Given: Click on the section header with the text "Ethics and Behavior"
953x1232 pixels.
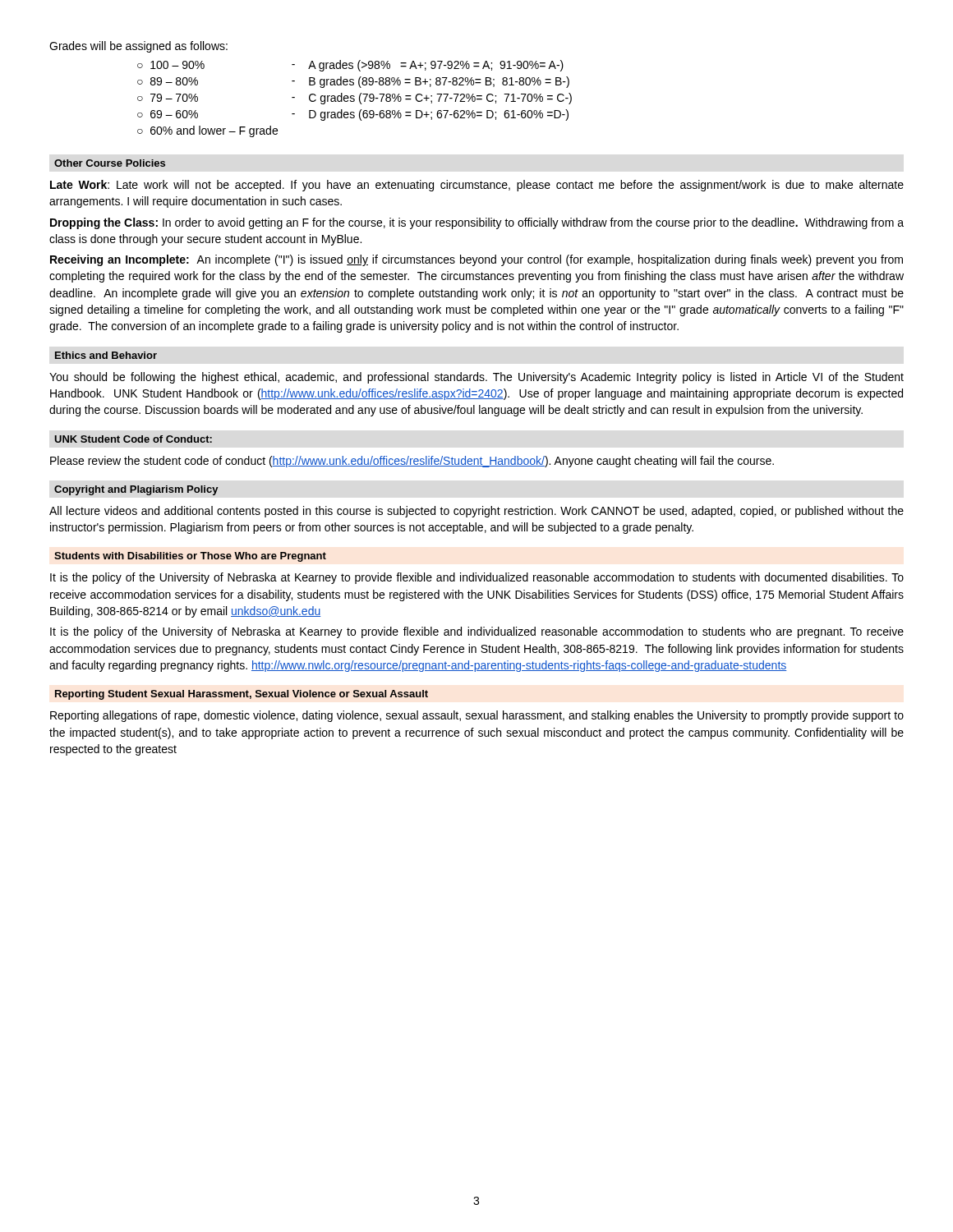Looking at the screenshot, I should 106,355.
